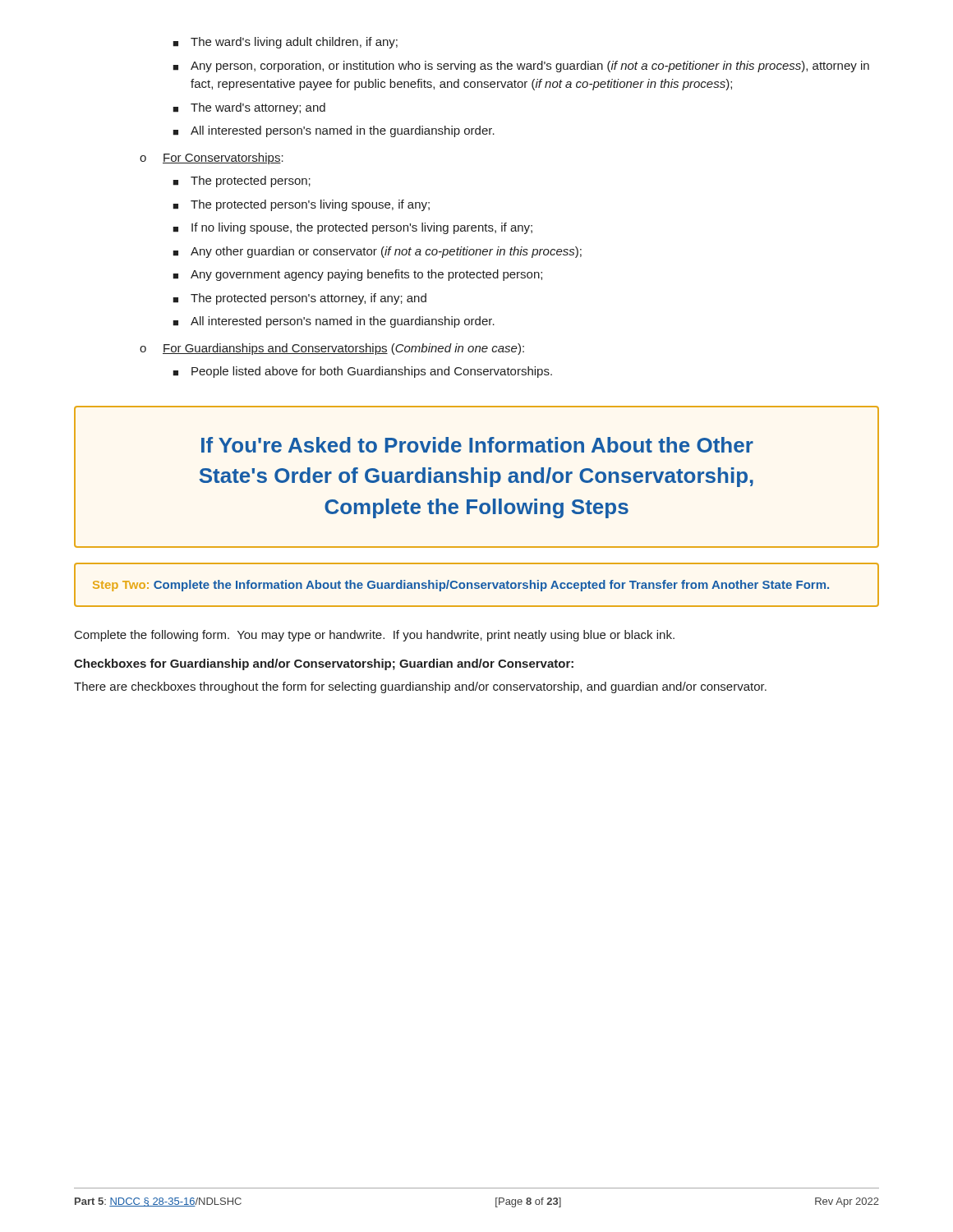Find the text block starting "There are checkboxes throughout the"
Image resolution: width=953 pixels, height=1232 pixels.
[421, 686]
